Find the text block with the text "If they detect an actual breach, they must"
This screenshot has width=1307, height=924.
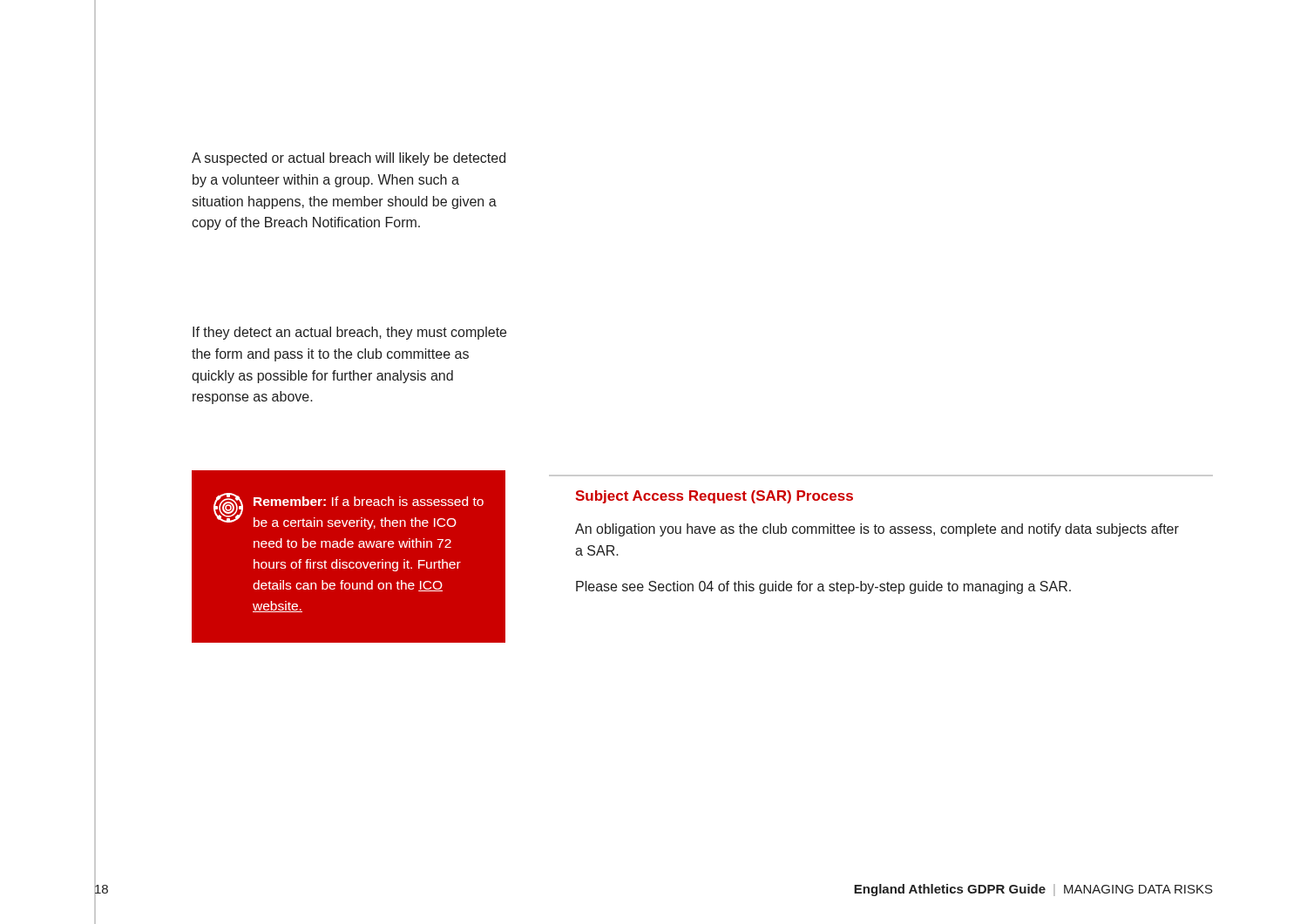click(349, 365)
